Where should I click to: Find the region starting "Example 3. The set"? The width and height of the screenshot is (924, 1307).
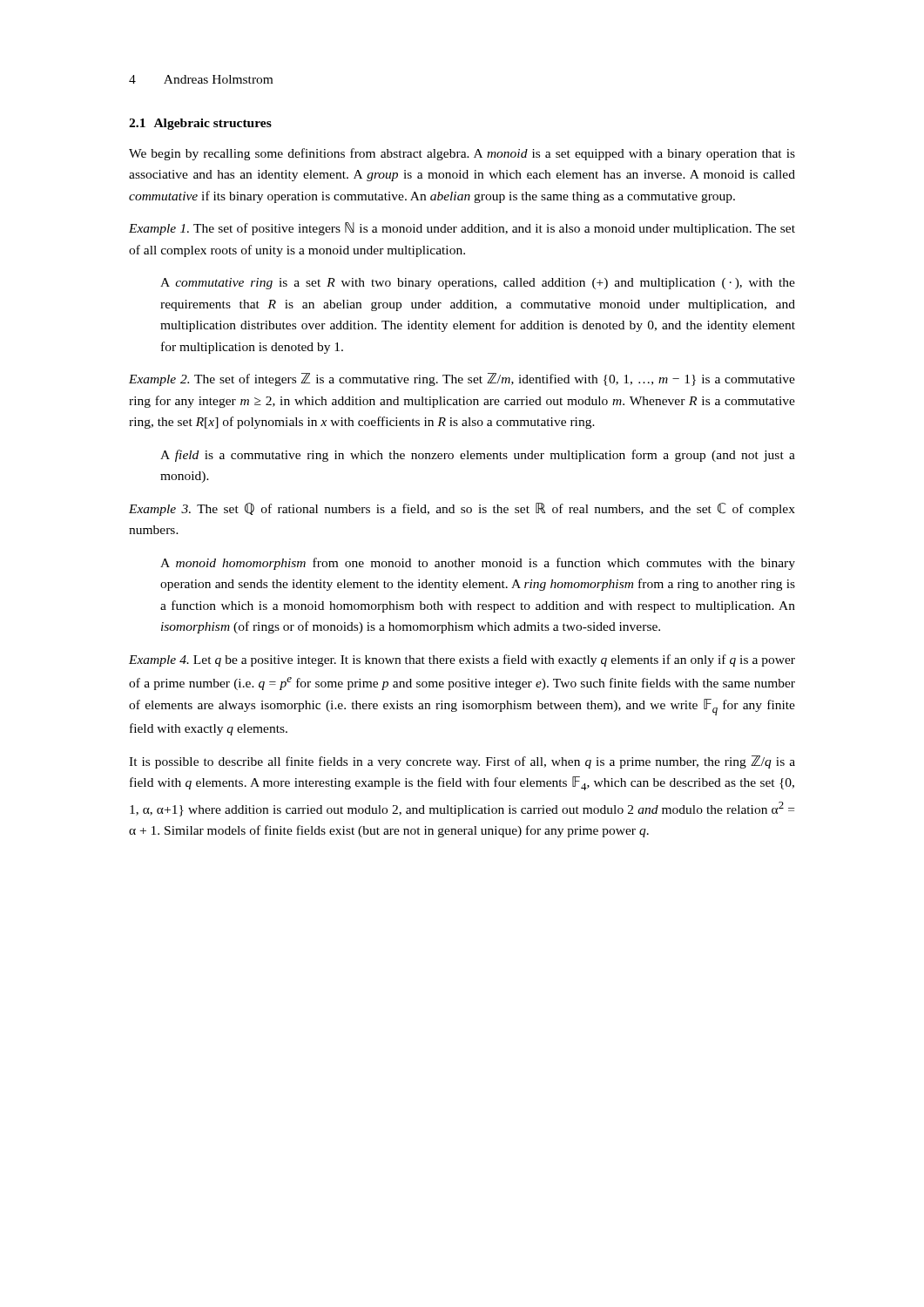462,520
